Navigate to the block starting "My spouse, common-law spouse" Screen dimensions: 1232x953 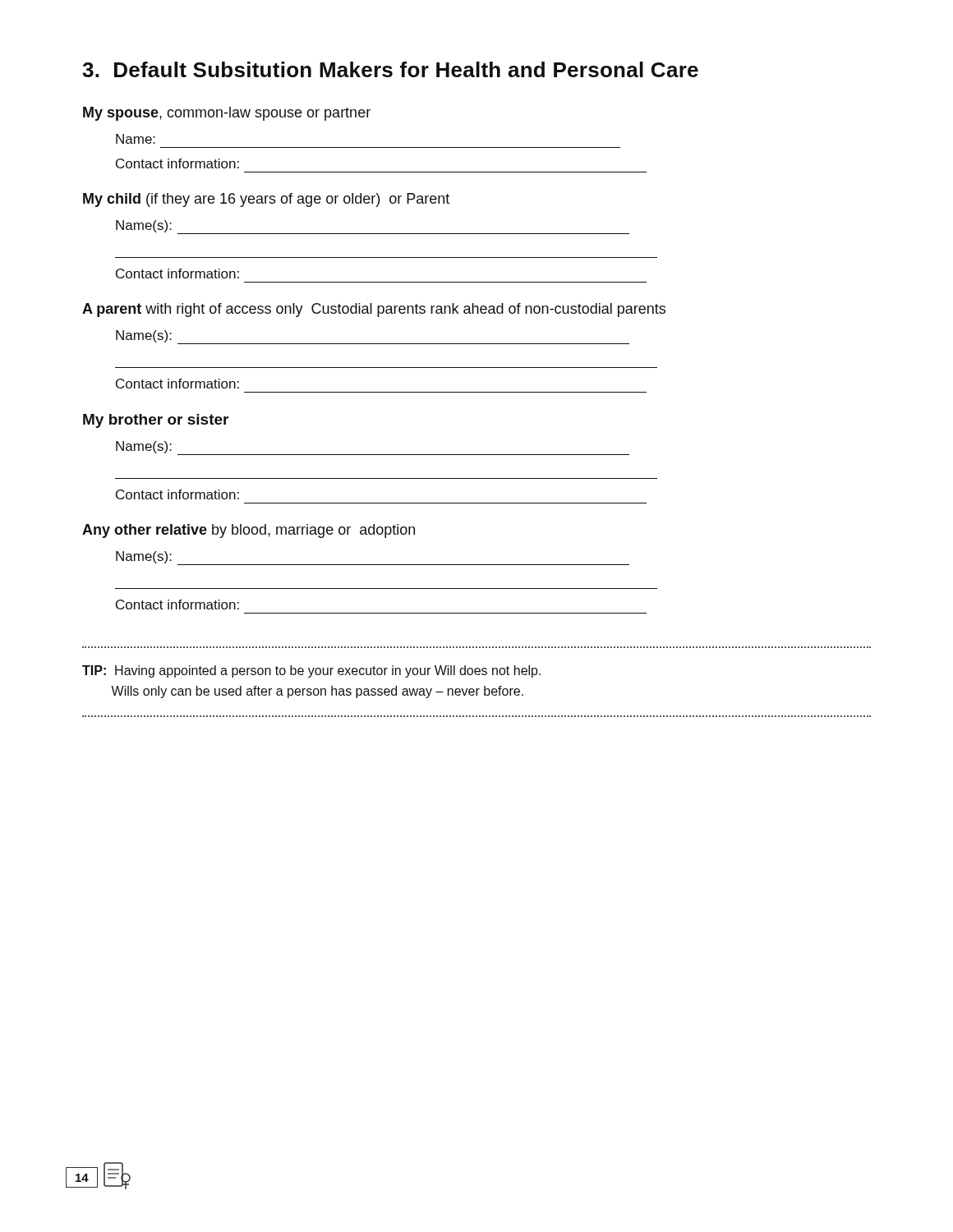[x=226, y=113]
